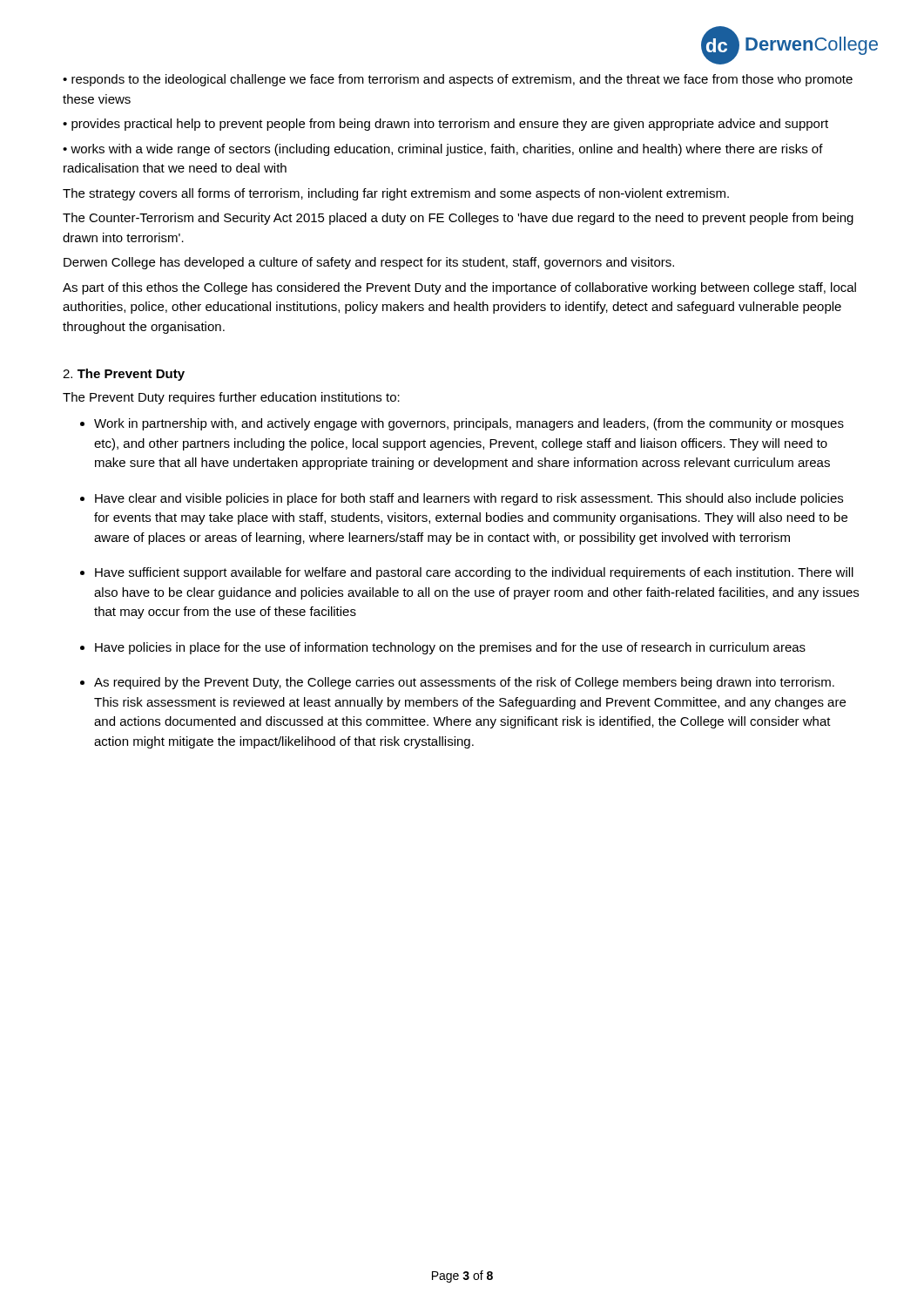Screen dimensions: 1307x924
Task: Select the block starting "• provides practical help to prevent people"
Action: pos(446,123)
